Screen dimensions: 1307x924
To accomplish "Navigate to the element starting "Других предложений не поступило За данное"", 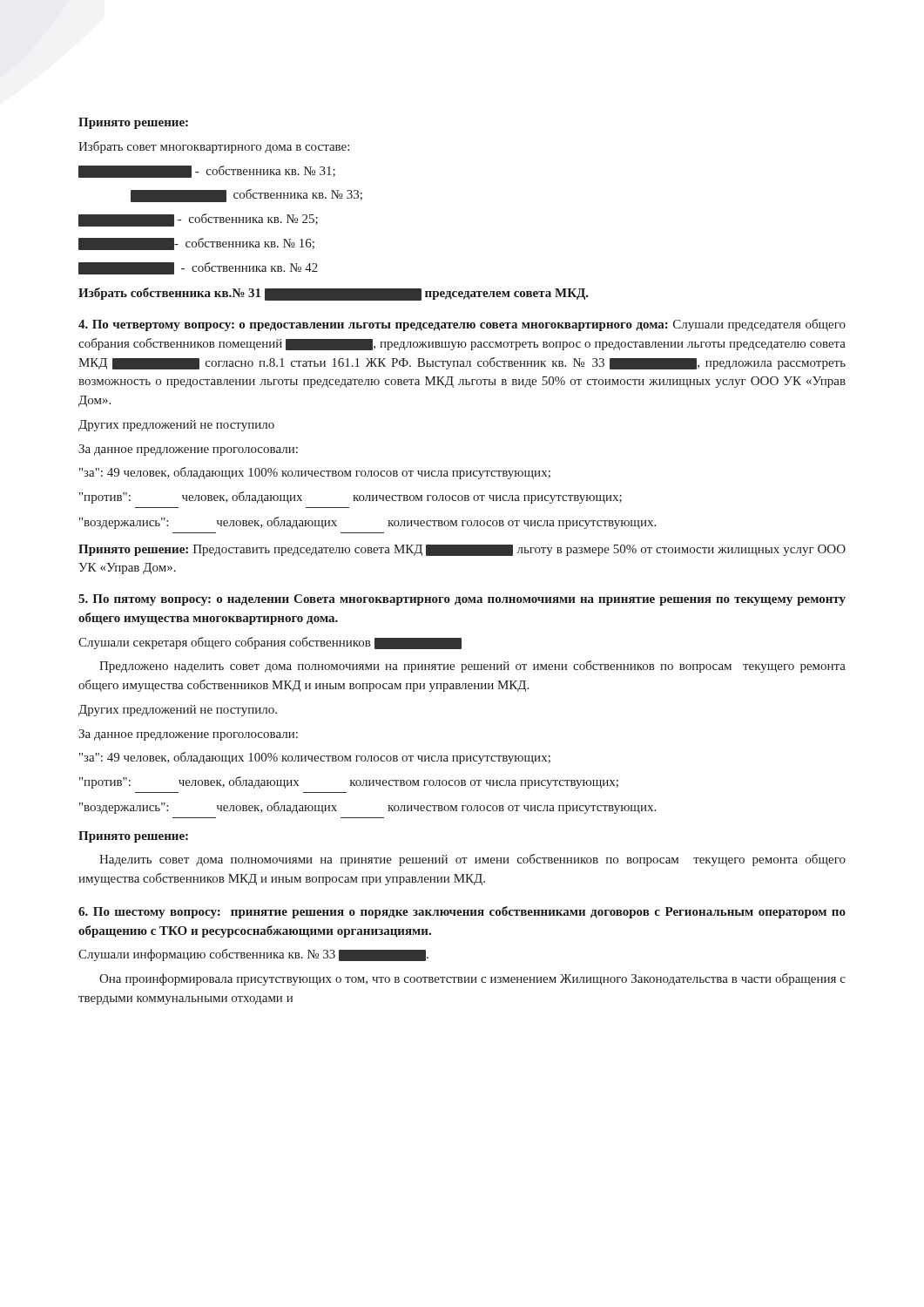I will pyautogui.click(x=462, y=474).
